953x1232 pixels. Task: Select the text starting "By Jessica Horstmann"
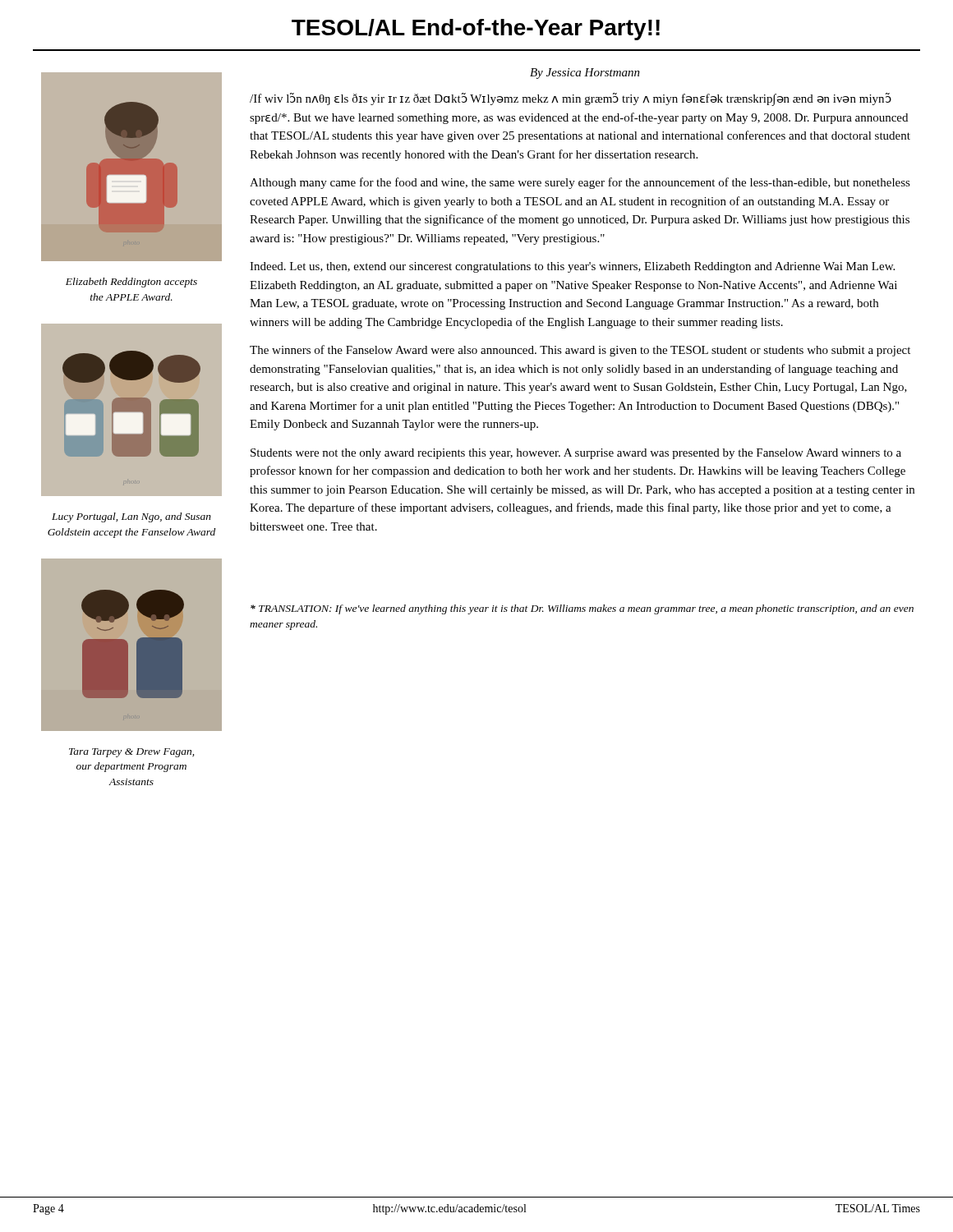click(585, 72)
